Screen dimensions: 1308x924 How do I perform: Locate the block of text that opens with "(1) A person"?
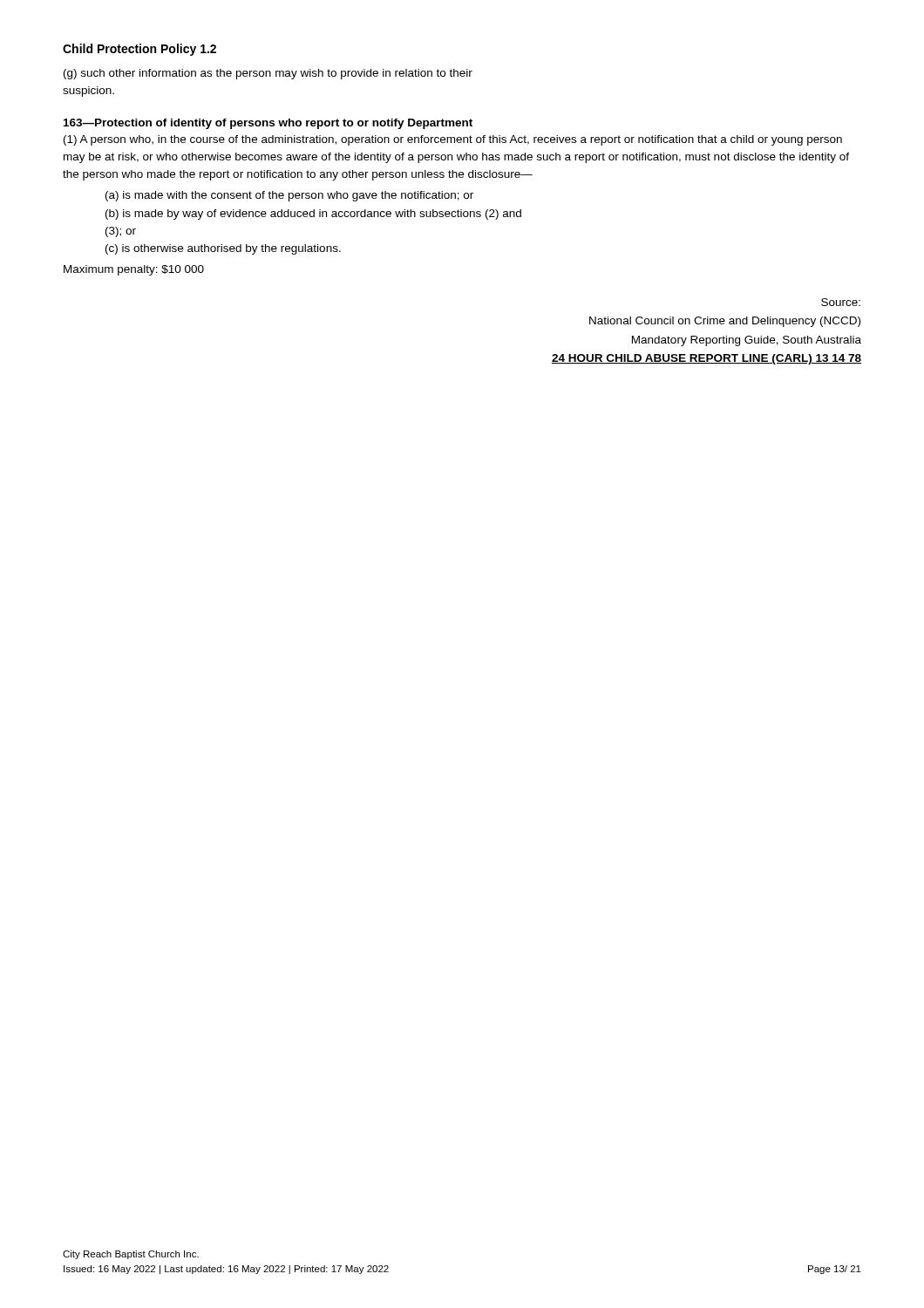coord(456,156)
